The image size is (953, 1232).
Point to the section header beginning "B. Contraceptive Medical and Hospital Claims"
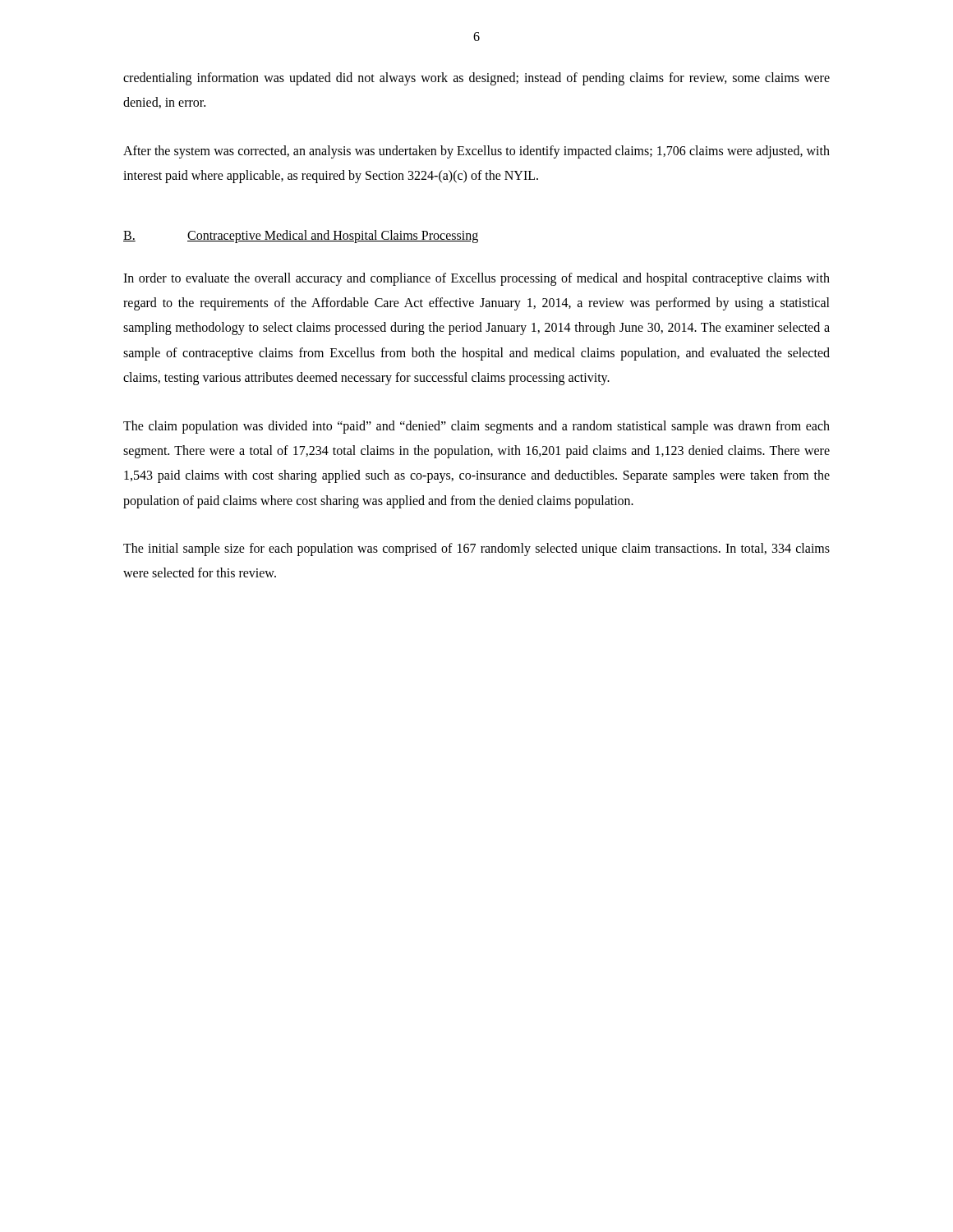[301, 235]
